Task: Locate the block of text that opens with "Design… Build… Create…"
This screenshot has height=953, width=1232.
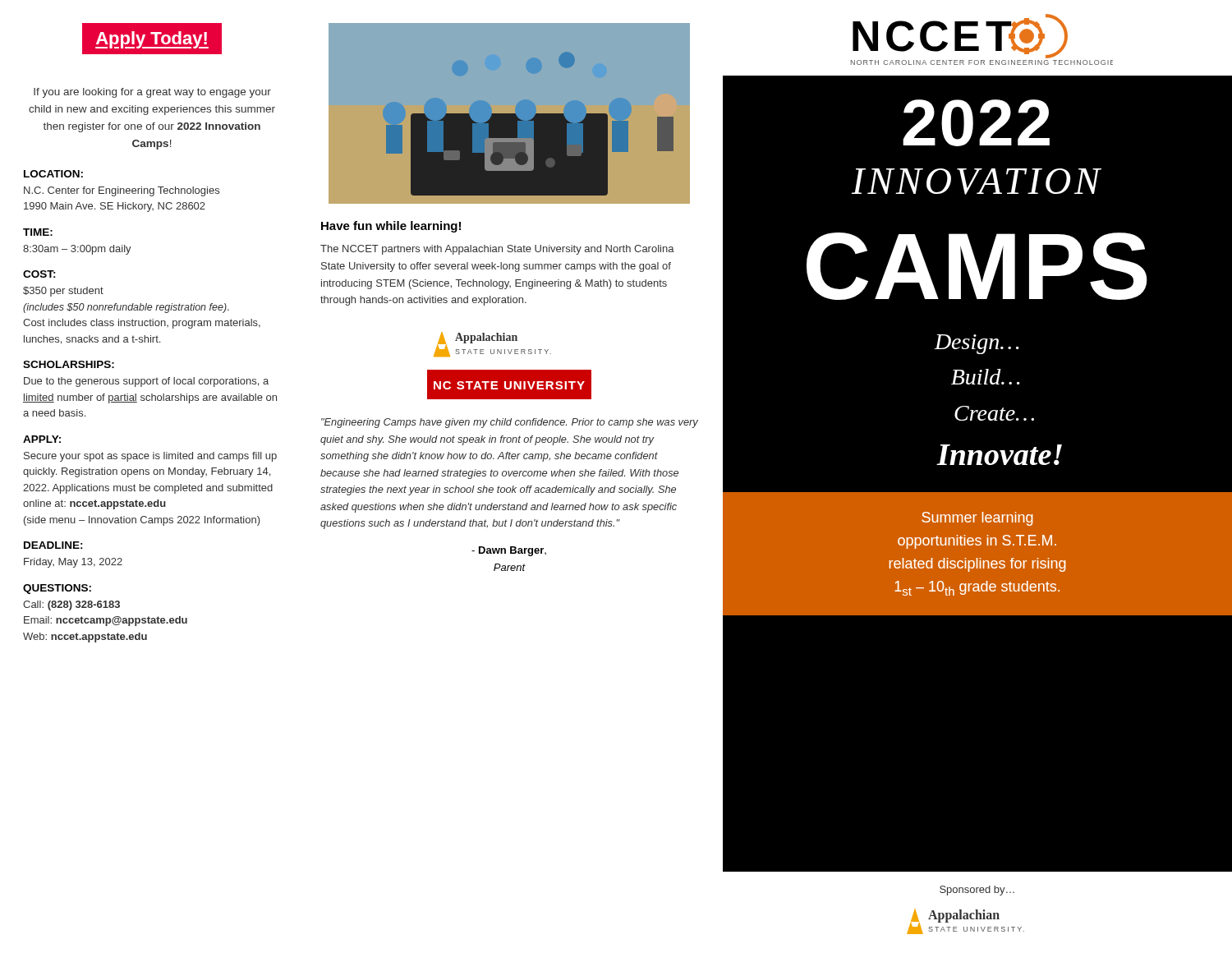Action: click(977, 401)
